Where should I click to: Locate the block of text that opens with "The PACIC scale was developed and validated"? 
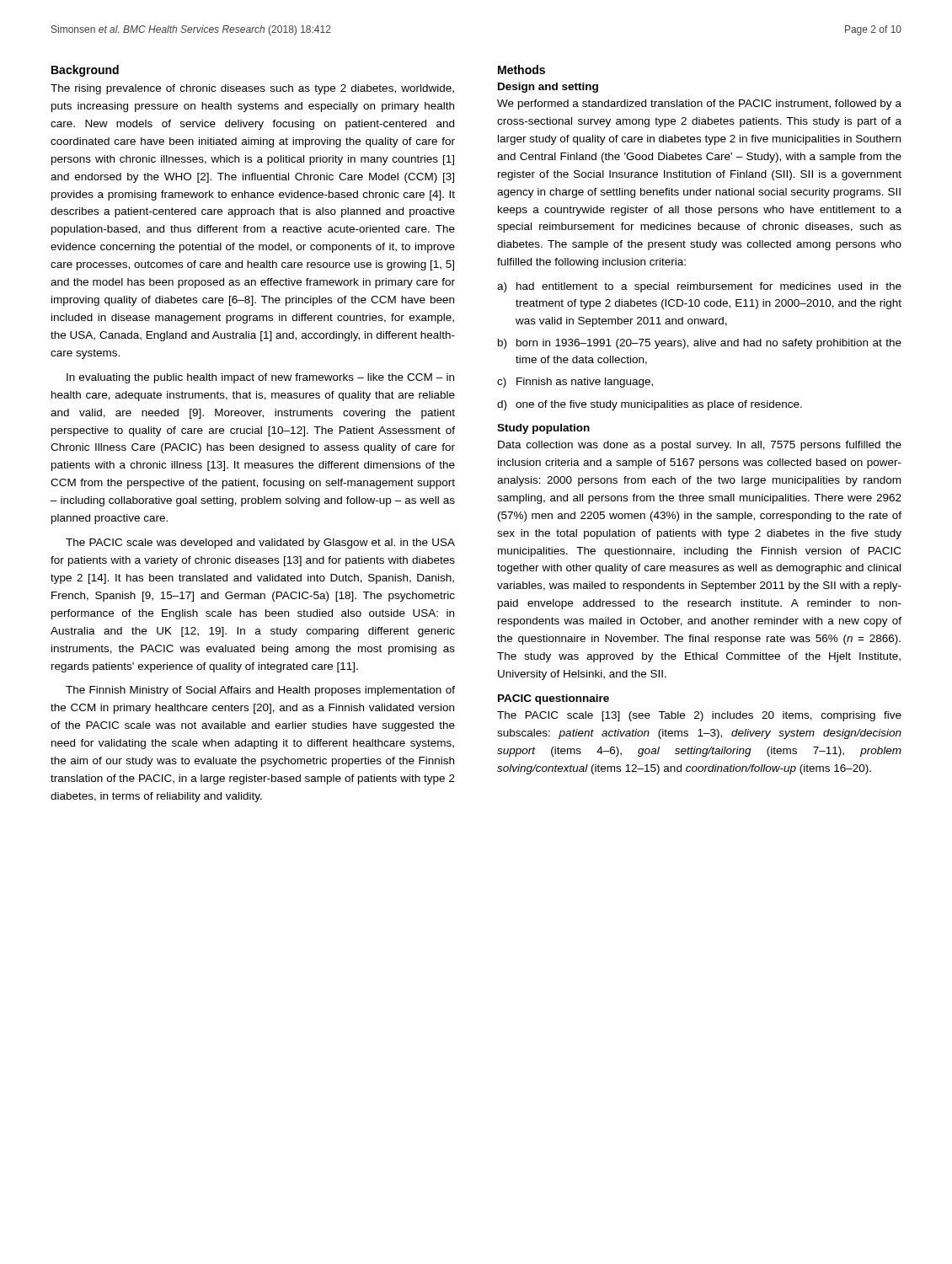(253, 605)
